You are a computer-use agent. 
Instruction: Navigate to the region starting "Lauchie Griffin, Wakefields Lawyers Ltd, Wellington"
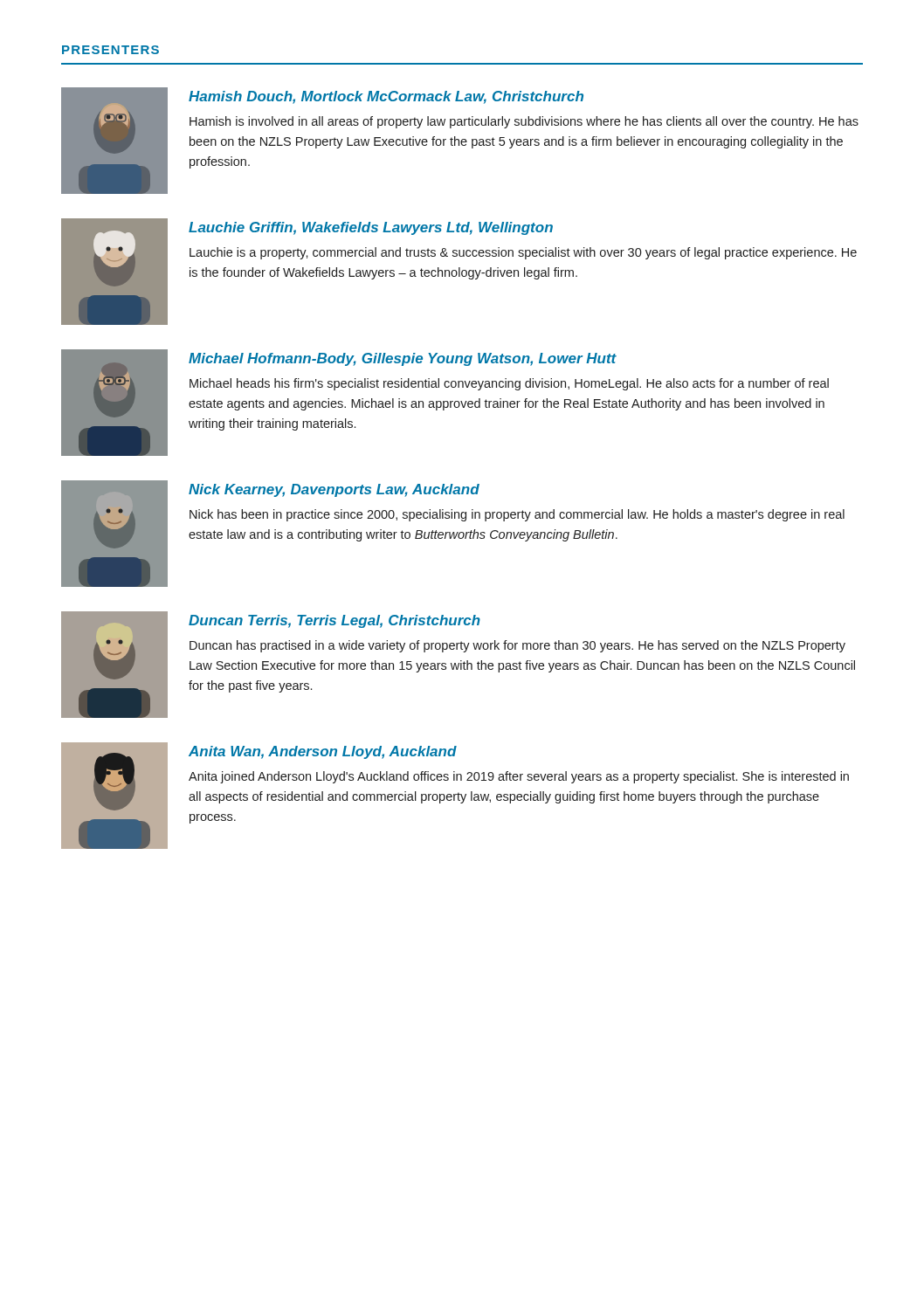coord(526,250)
